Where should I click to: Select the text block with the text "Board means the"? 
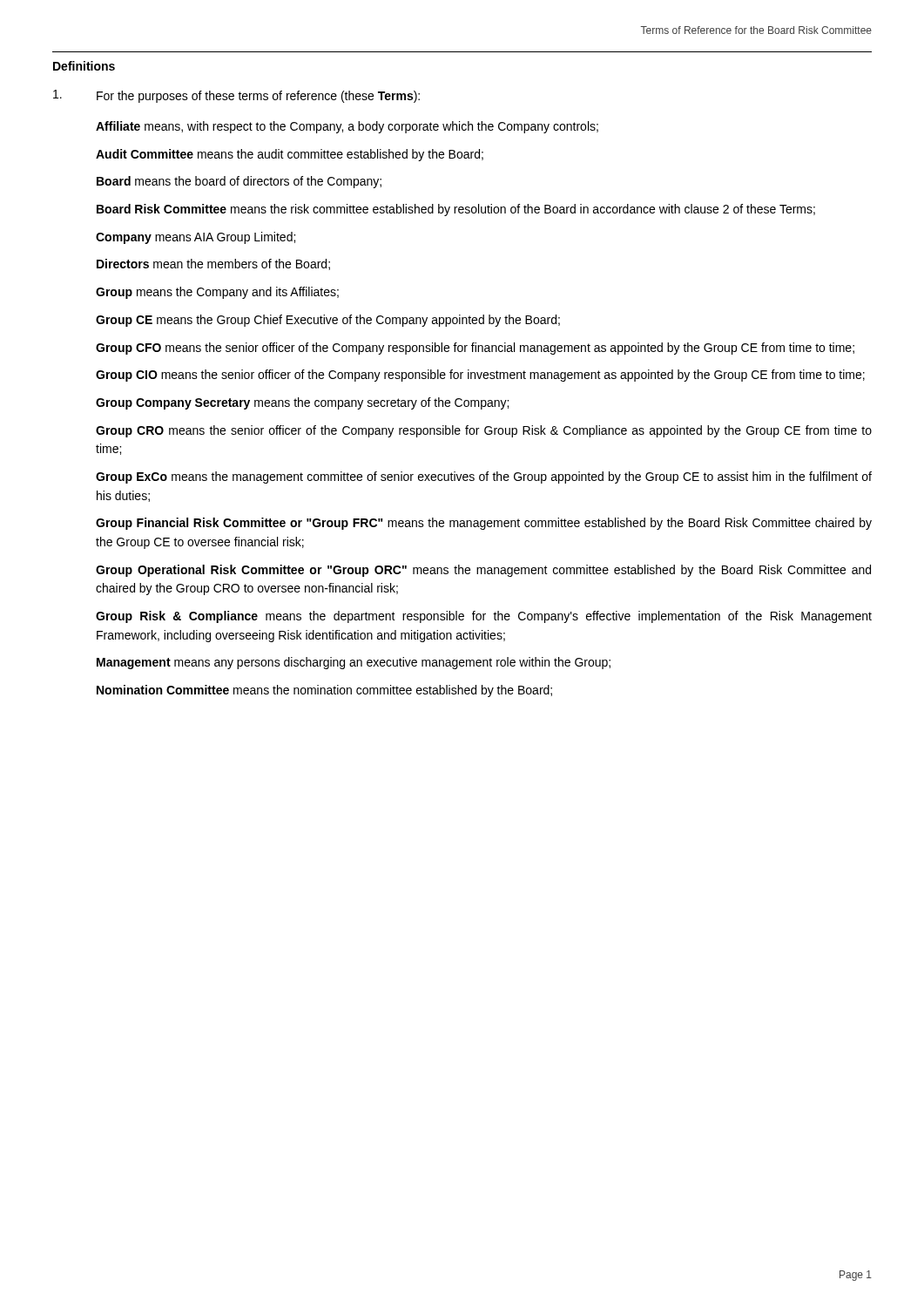tap(239, 182)
